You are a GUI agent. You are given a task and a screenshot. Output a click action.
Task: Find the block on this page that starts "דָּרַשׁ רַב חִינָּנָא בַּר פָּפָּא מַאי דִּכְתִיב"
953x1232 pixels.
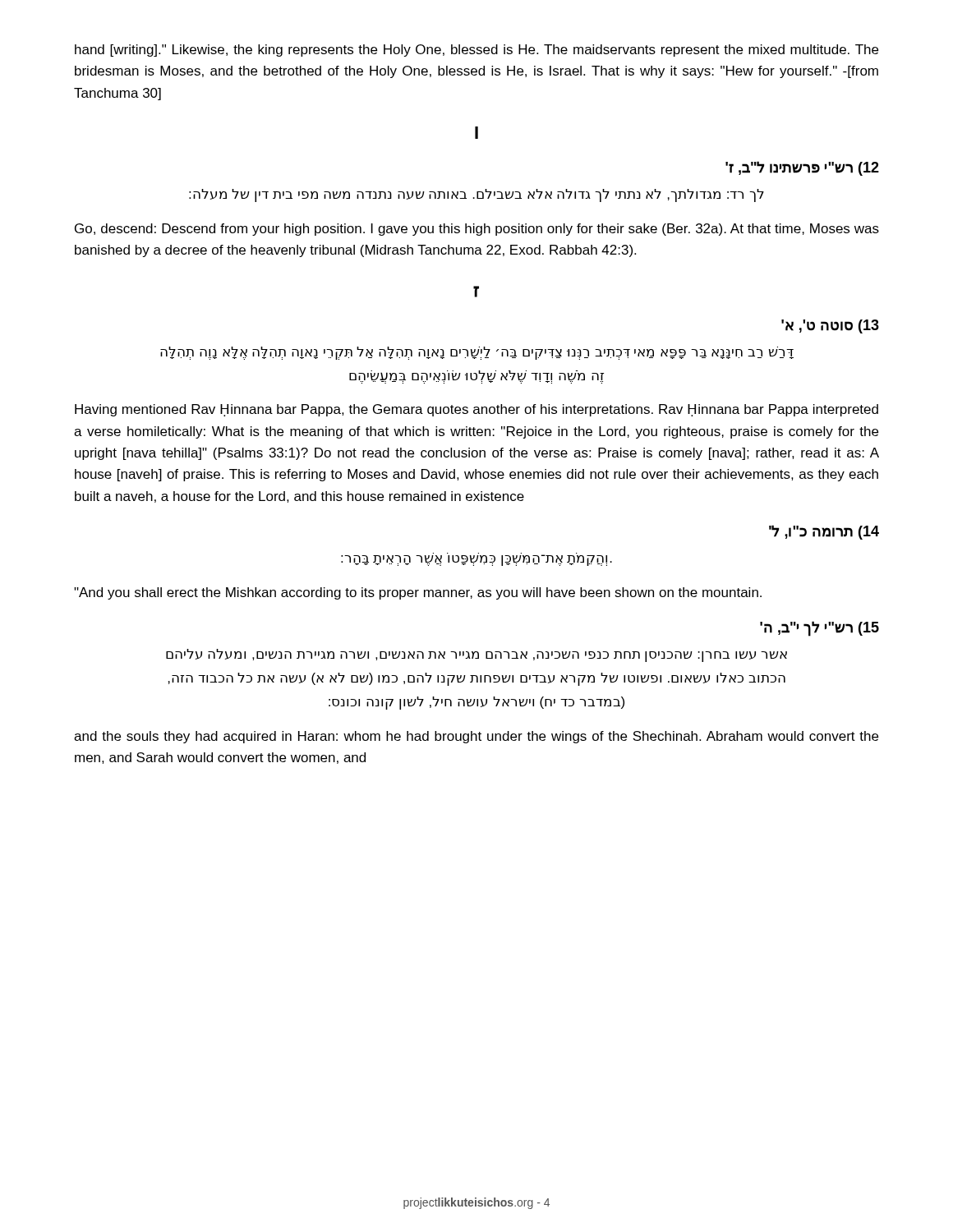click(476, 364)
